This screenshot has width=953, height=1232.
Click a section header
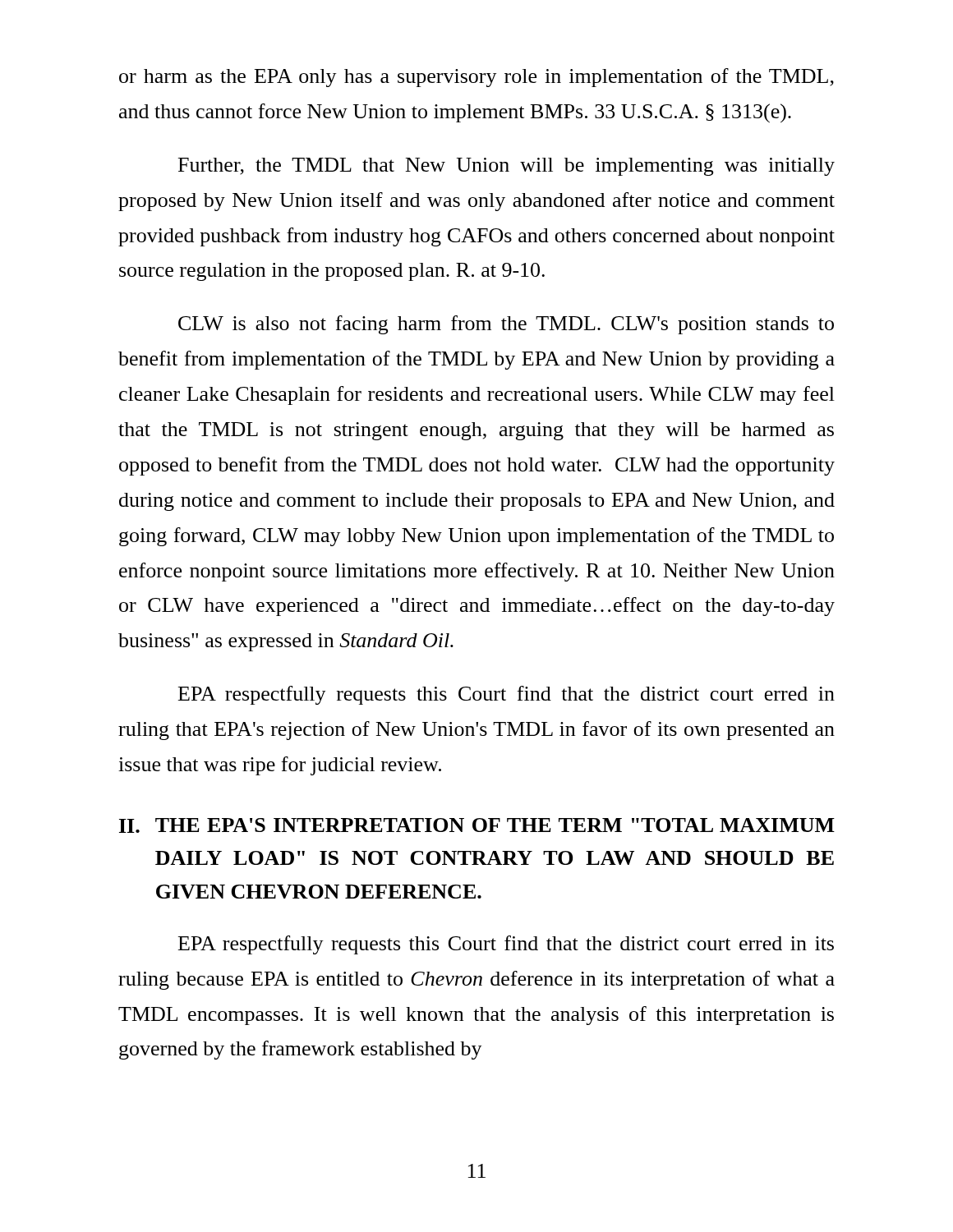click(x=476, y=859)
